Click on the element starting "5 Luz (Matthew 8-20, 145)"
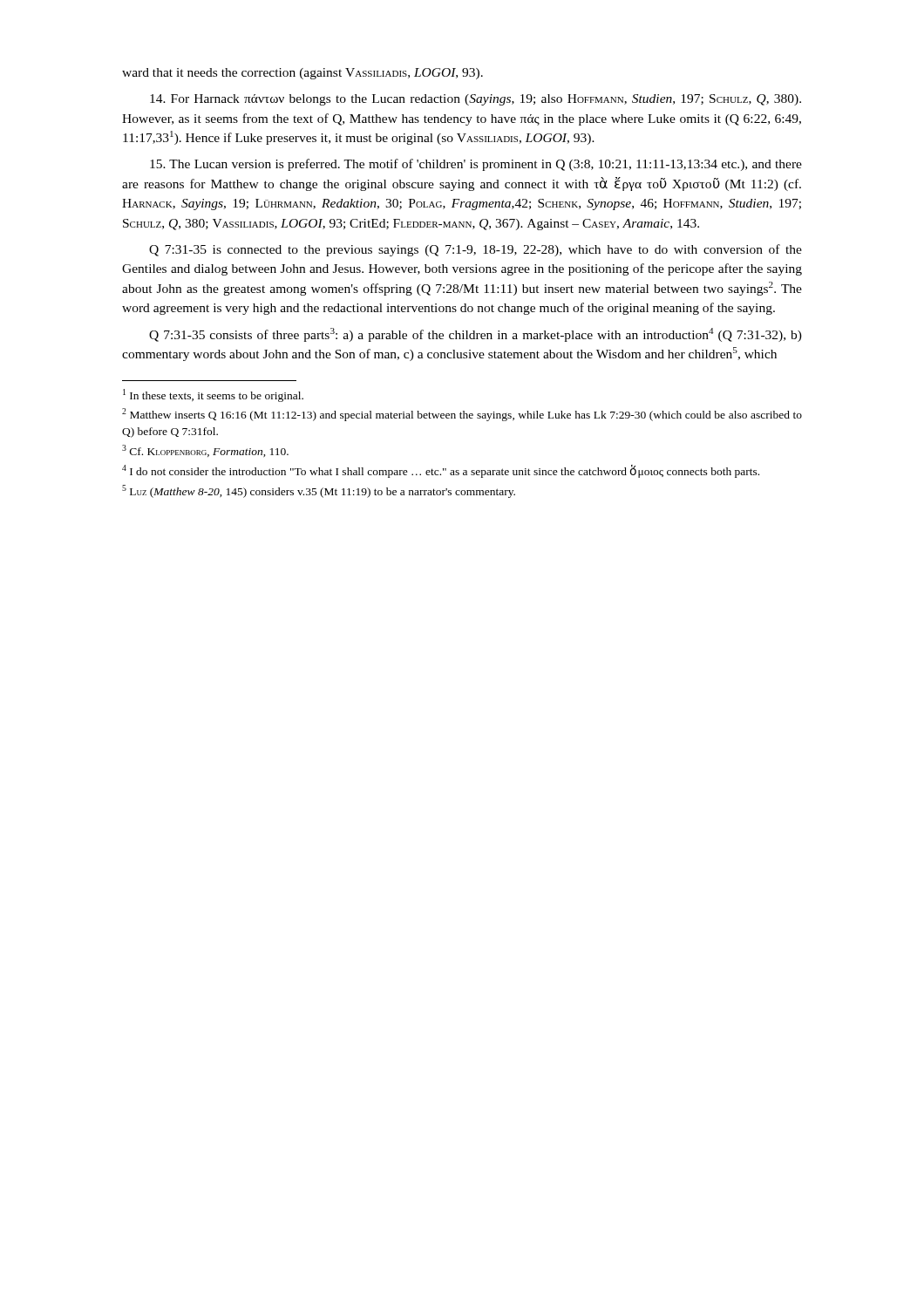Viewport: 924px width, 1308px height. click(x=319, y=491)
